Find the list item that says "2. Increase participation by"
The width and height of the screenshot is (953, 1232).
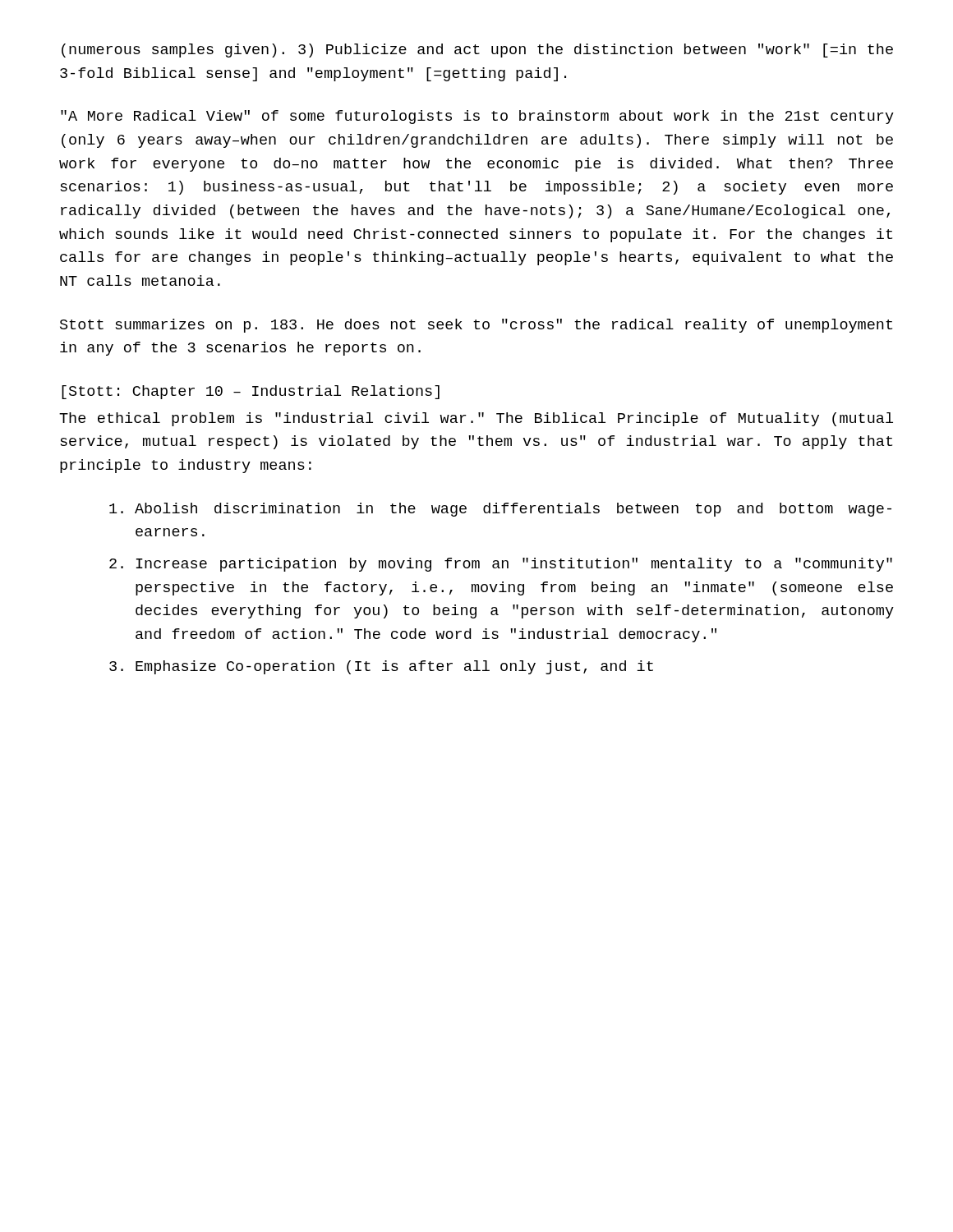501,601
